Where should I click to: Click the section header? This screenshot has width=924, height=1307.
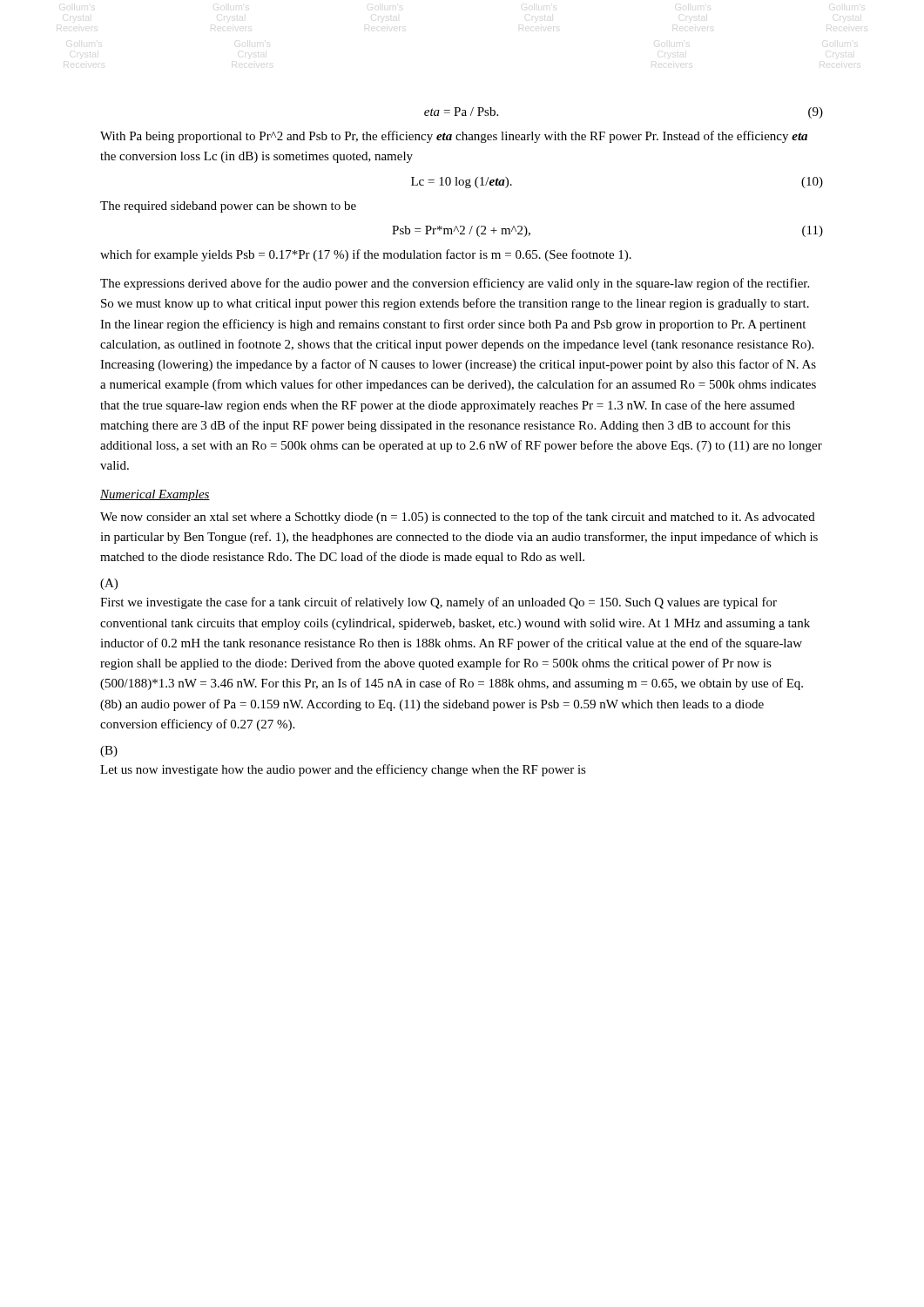[x=155, y=494]
